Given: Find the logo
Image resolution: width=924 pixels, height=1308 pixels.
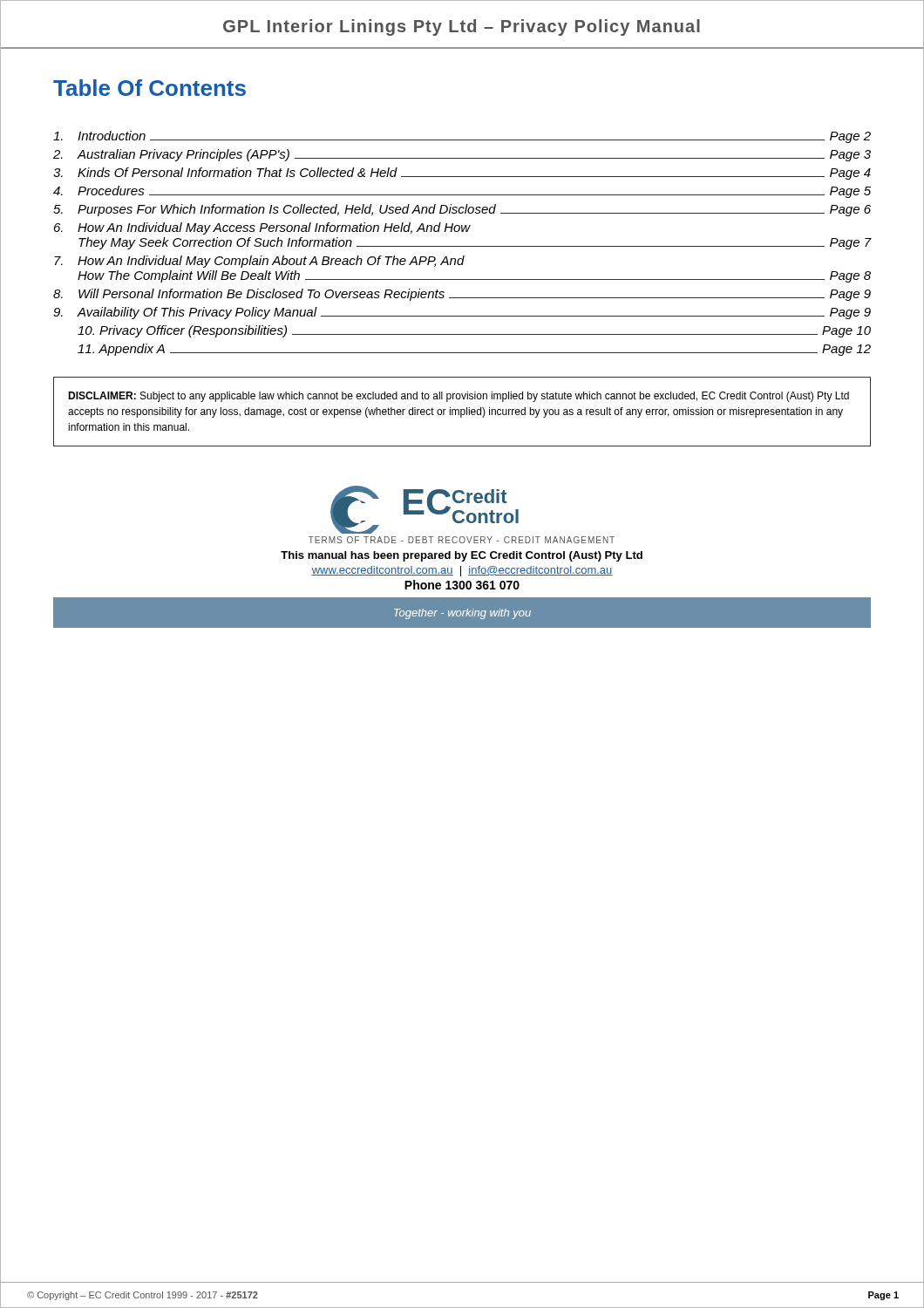Looking at the screenshot, I should pos(462,546).
